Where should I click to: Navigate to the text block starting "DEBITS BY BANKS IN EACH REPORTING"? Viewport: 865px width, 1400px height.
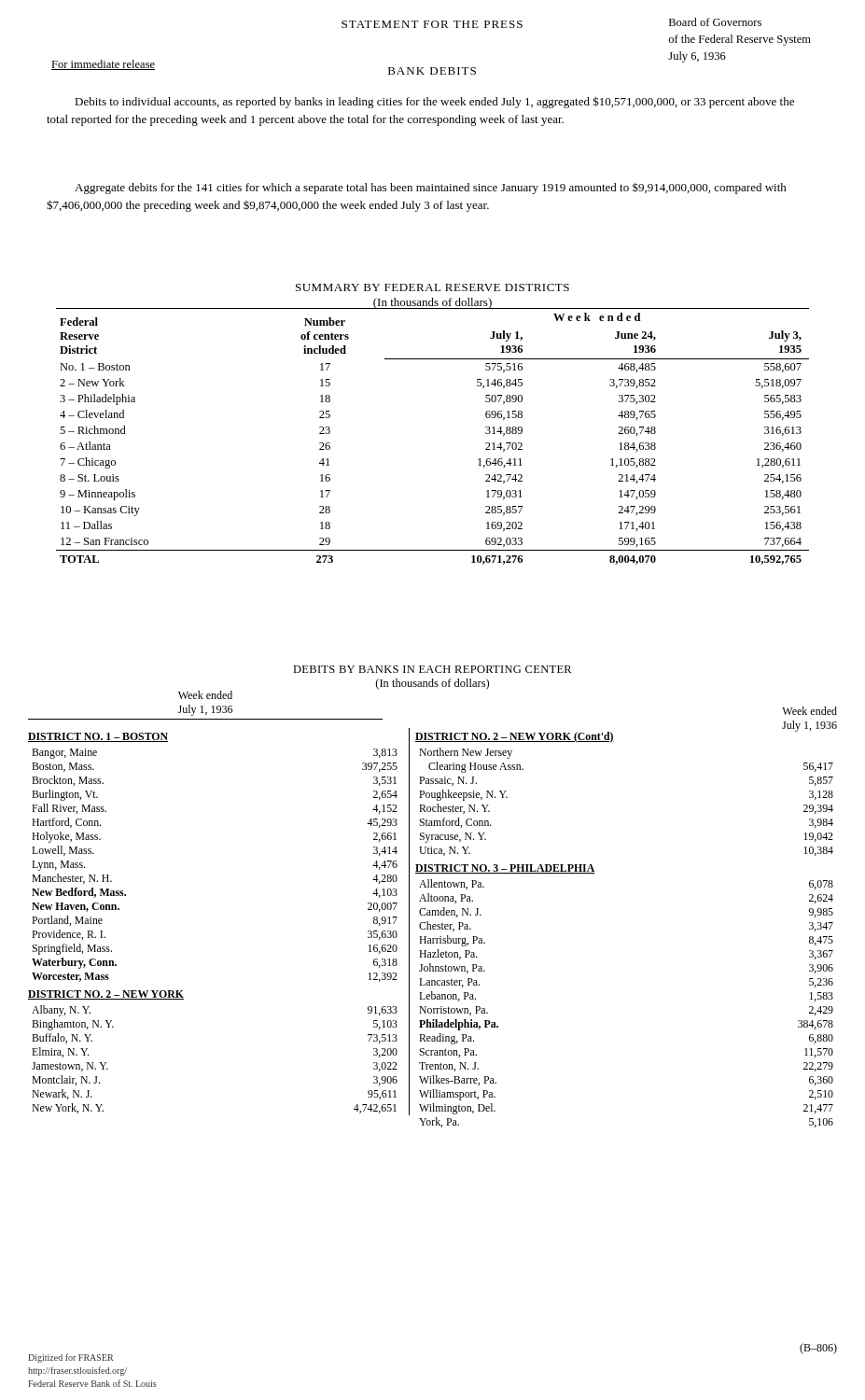(432, 669)
